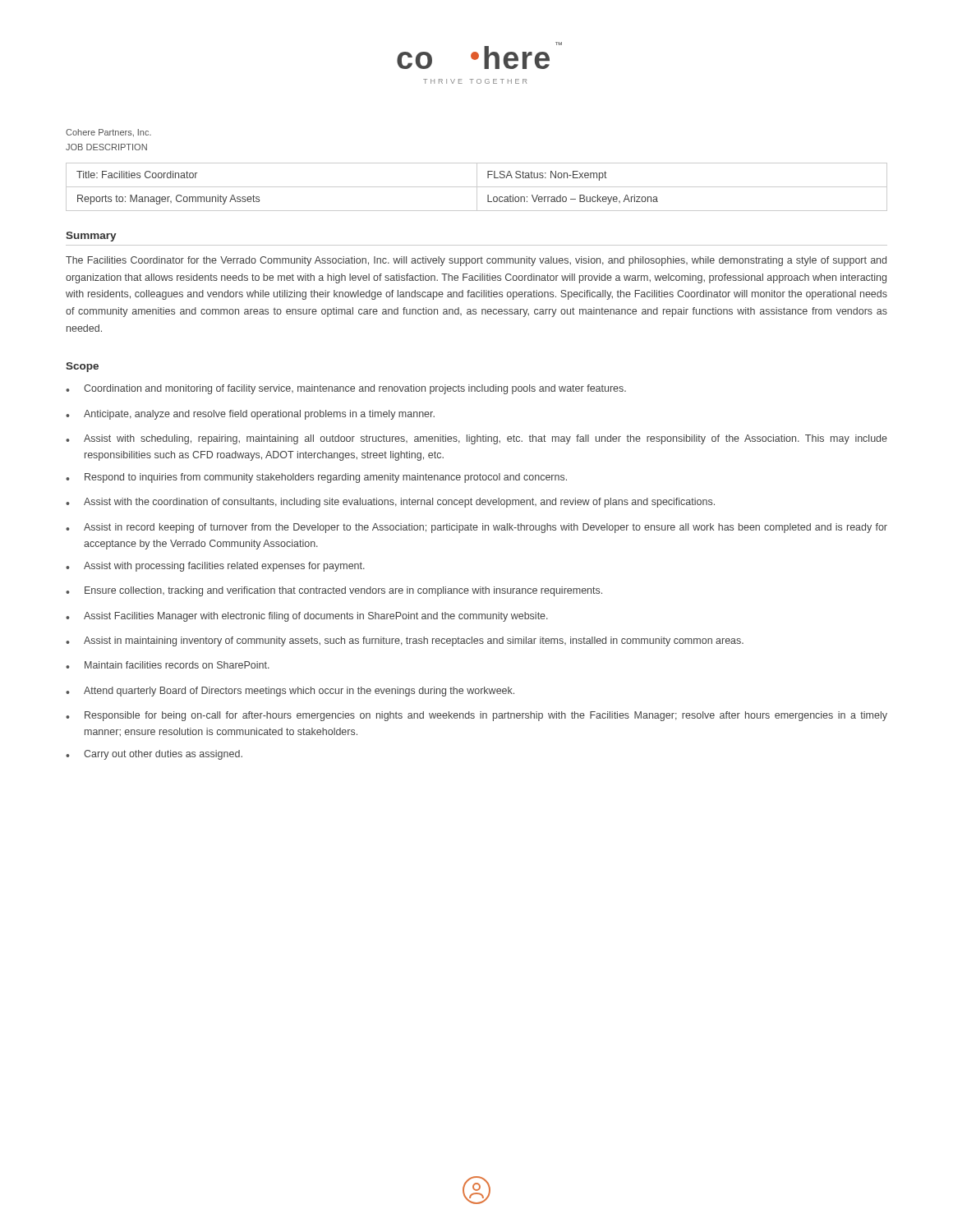
Task: Click on the block starting "• Coordination and monitoring of"
Action: point(476,390)
